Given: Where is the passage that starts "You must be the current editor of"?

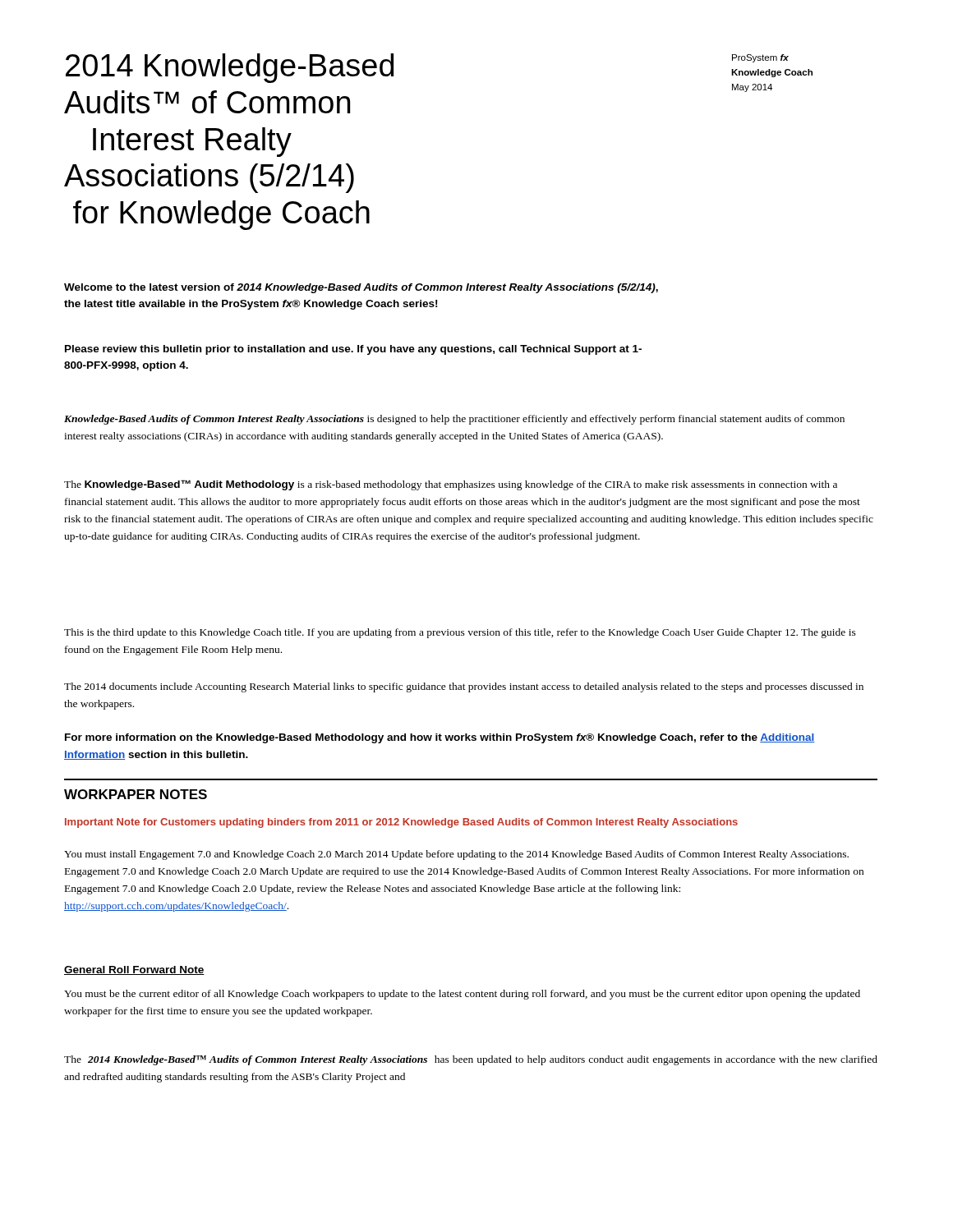Looking at the screenshot, I should pos(462,1002).
